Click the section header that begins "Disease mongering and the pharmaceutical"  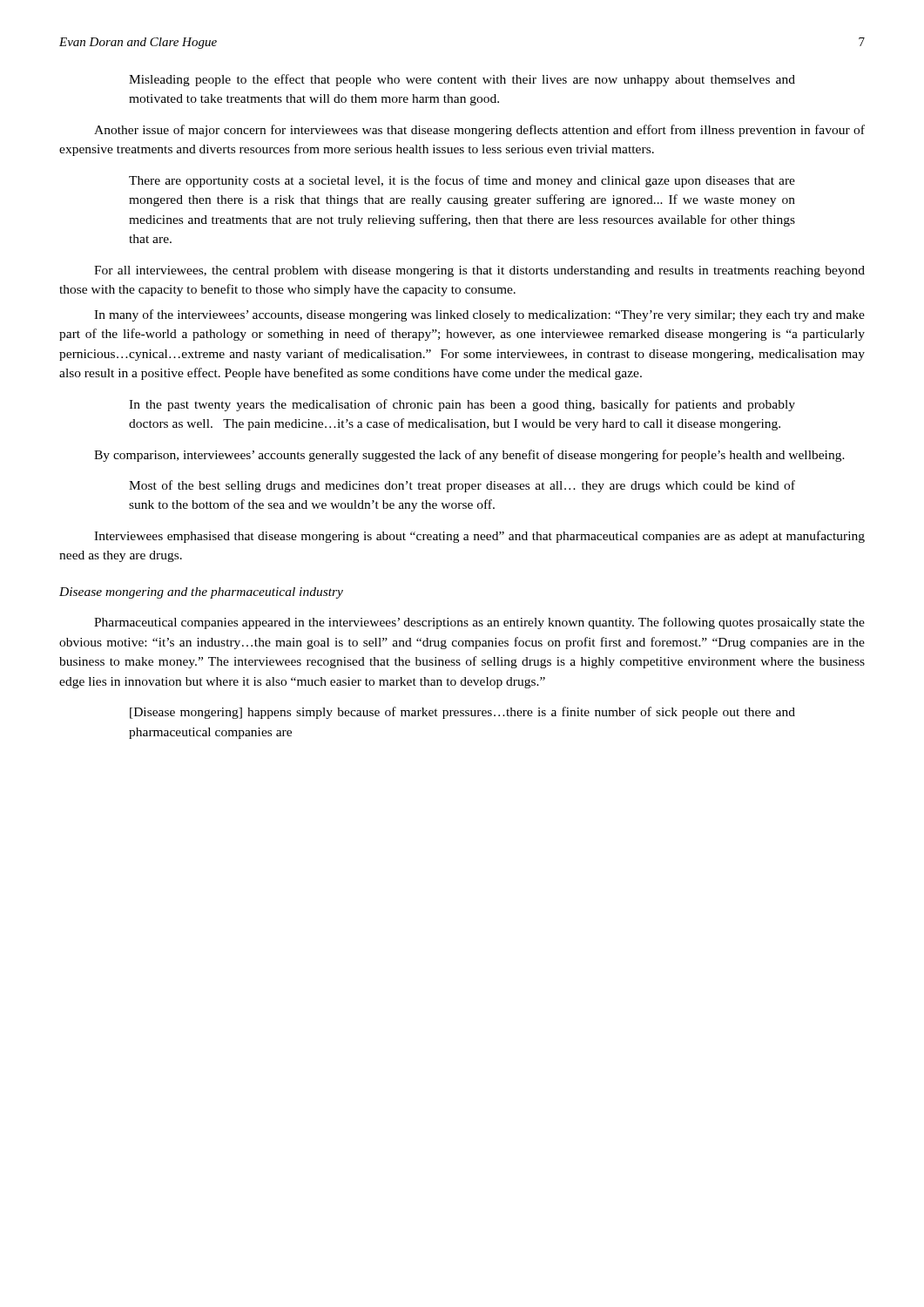[x=201, y=593]
